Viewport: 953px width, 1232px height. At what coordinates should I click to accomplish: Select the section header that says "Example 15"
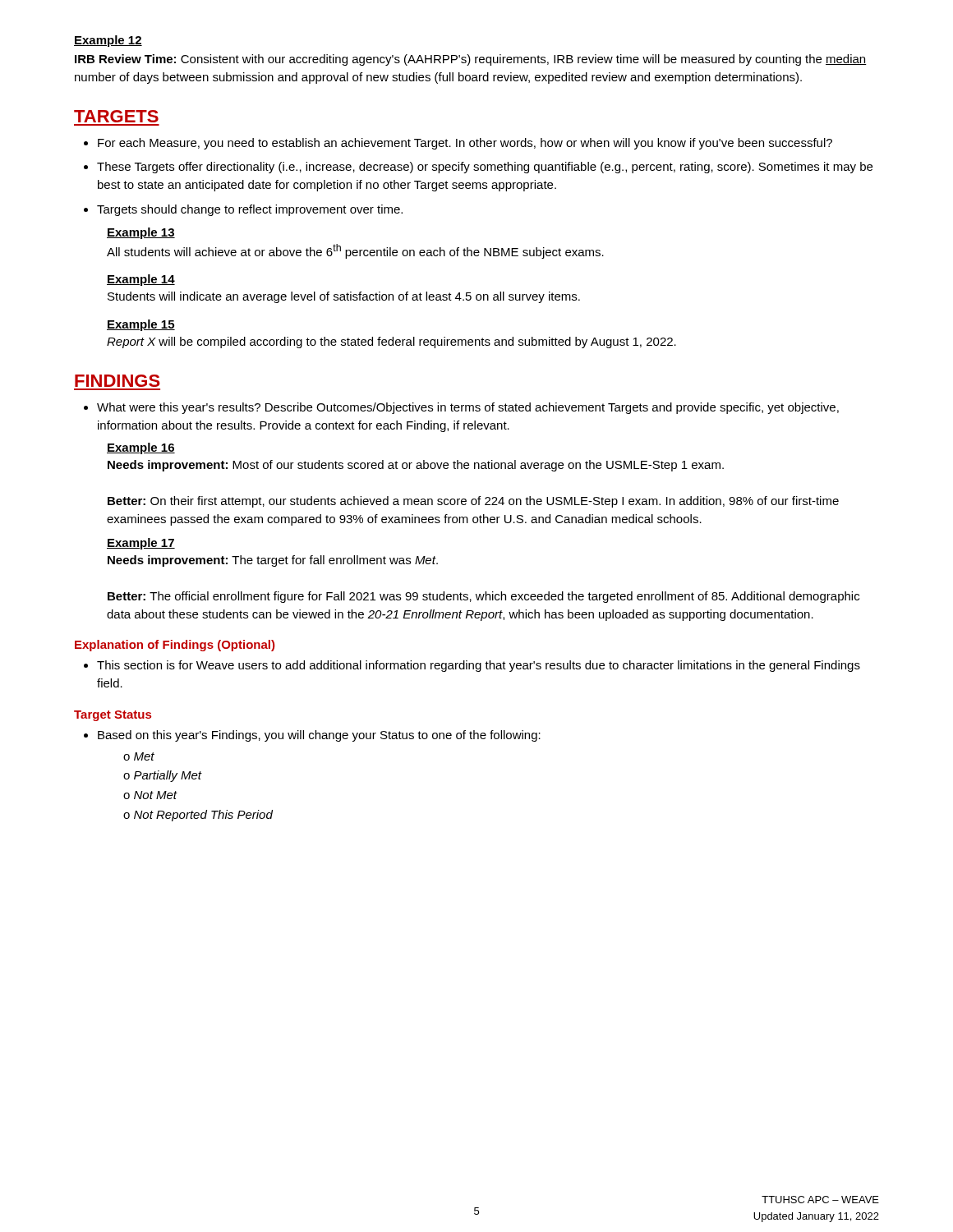point(141,324)
